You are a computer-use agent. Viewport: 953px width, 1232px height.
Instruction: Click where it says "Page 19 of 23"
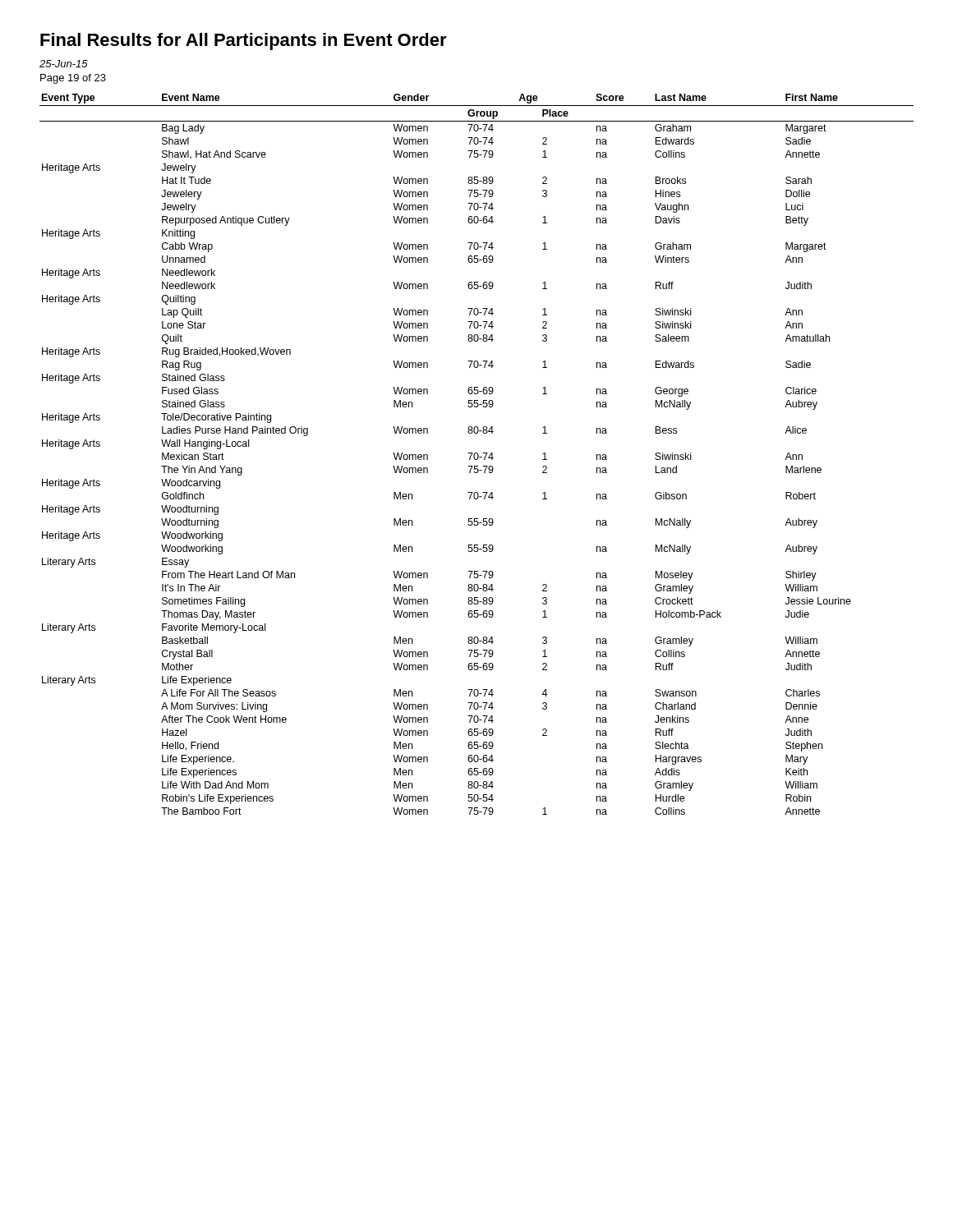pos(73,78)
